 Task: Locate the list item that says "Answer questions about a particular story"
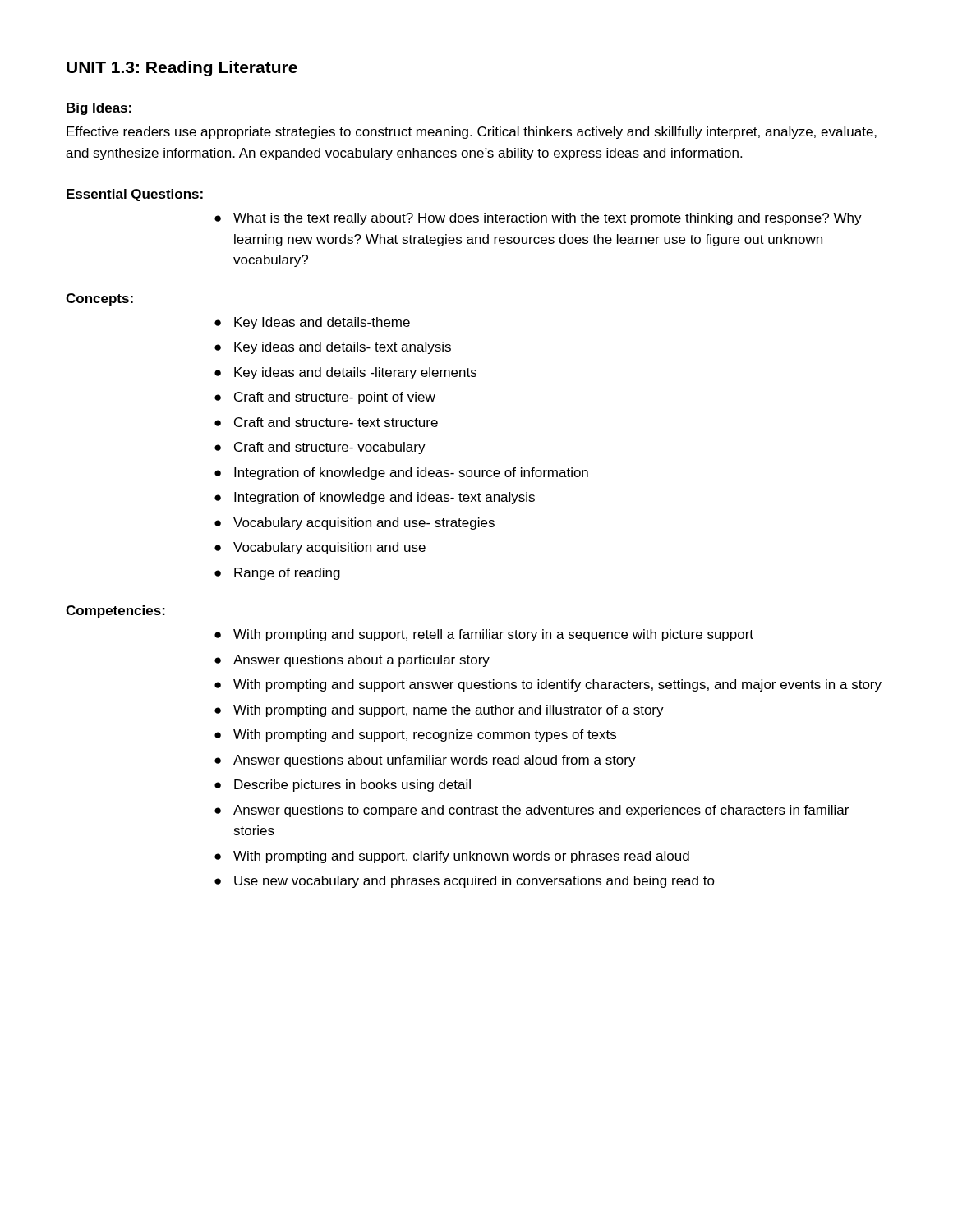(361, 660)
